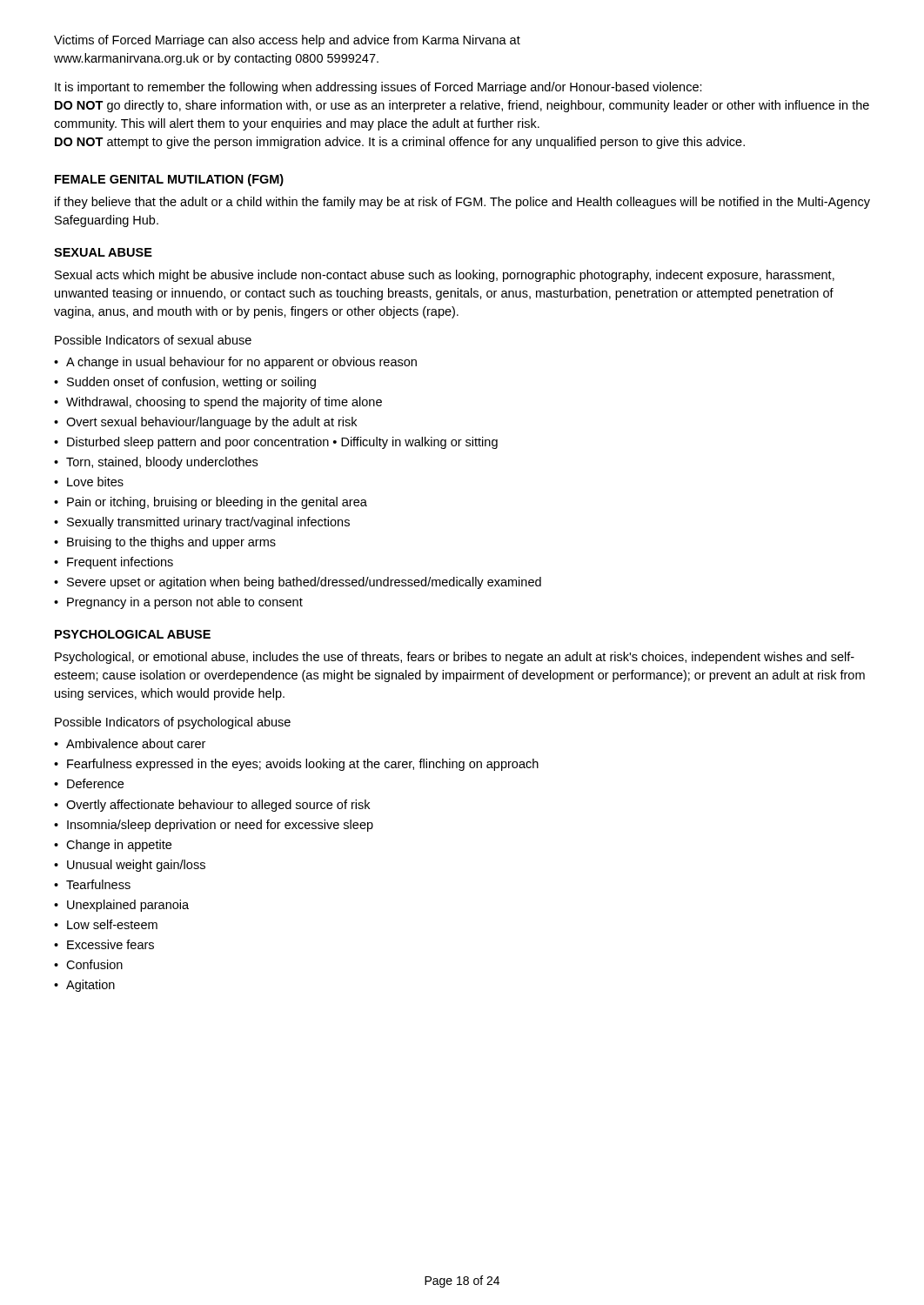Point to the block beginning "Fearfulness expressed in the"

tap(462, 765)
